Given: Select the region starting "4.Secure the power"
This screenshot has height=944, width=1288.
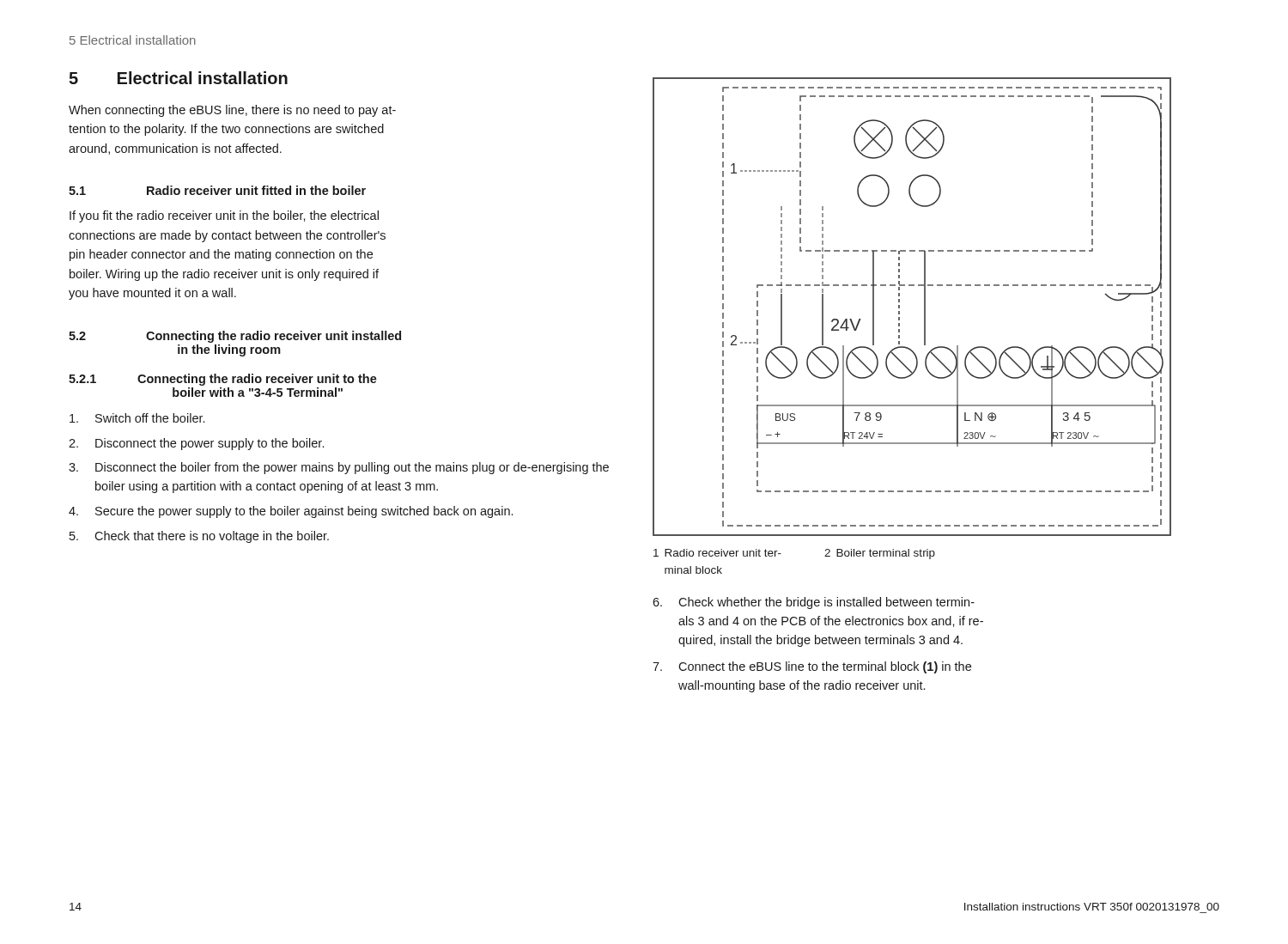Looking at the screenshot, I should point(343,512).
